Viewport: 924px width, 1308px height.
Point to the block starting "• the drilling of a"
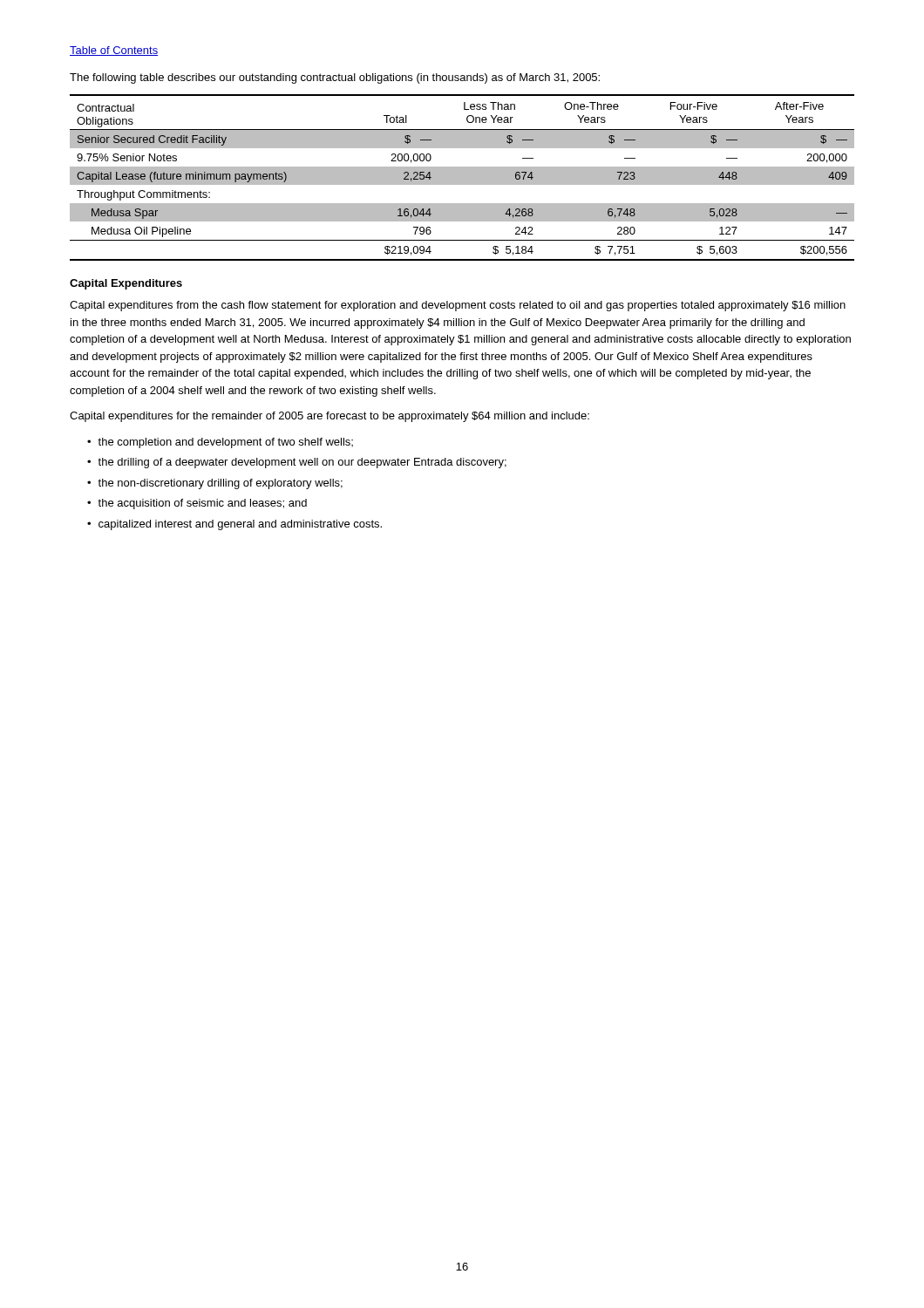pos(297,462)
